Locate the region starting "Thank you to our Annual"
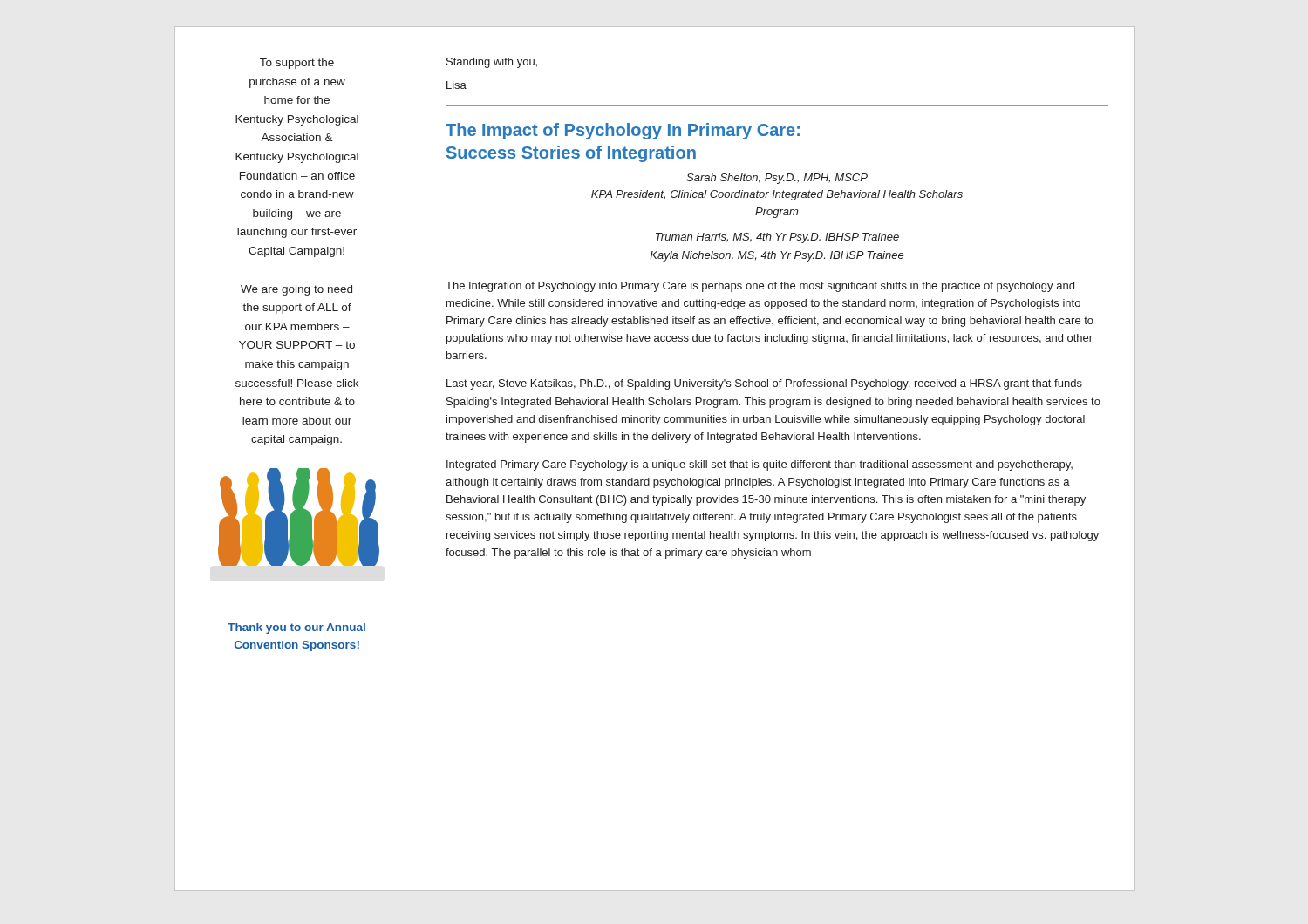This screenshot has height=924, width=1308. (297, 636)
